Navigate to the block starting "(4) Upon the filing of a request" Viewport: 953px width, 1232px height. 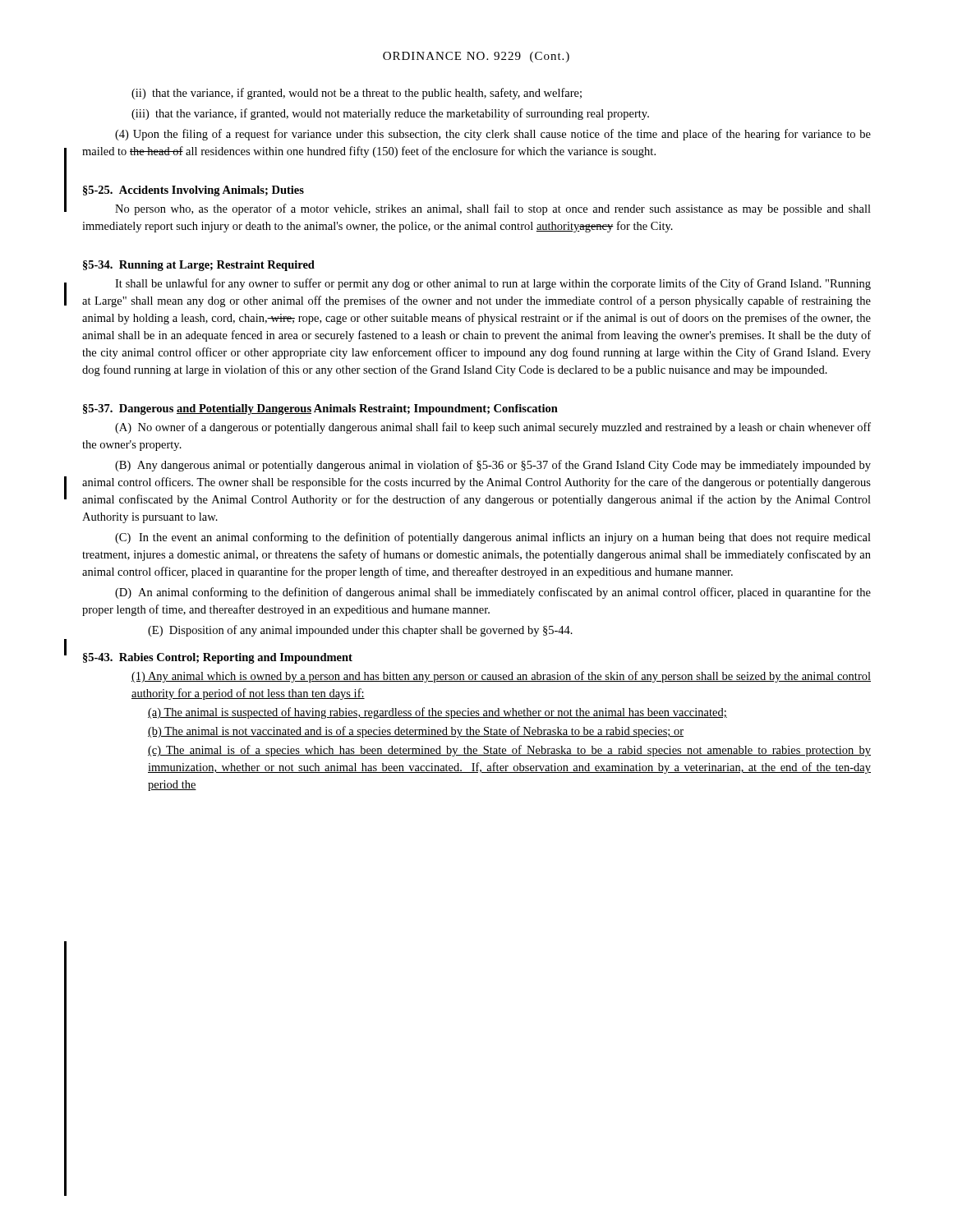point(476,143)
